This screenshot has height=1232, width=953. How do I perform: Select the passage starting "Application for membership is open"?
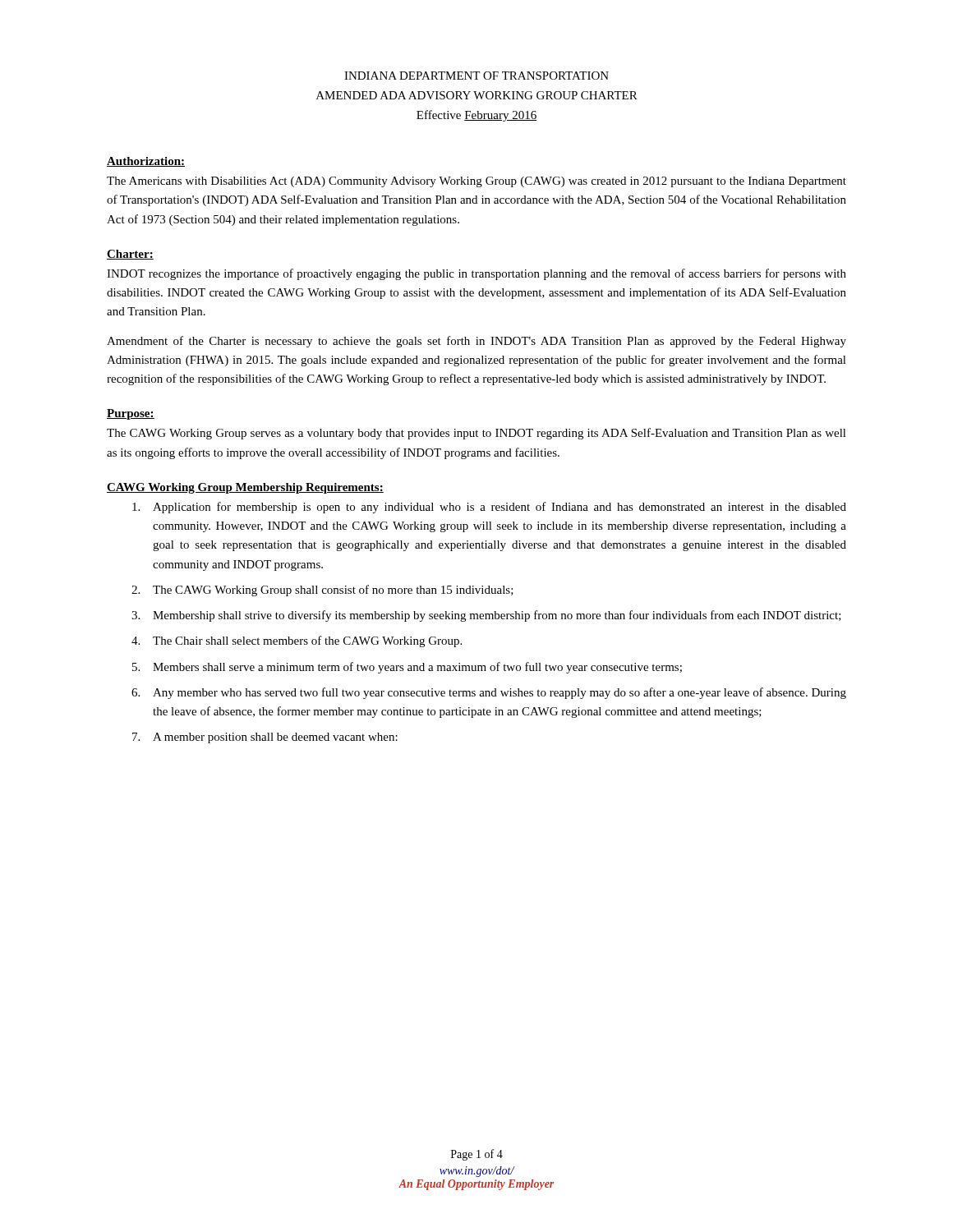489,536
